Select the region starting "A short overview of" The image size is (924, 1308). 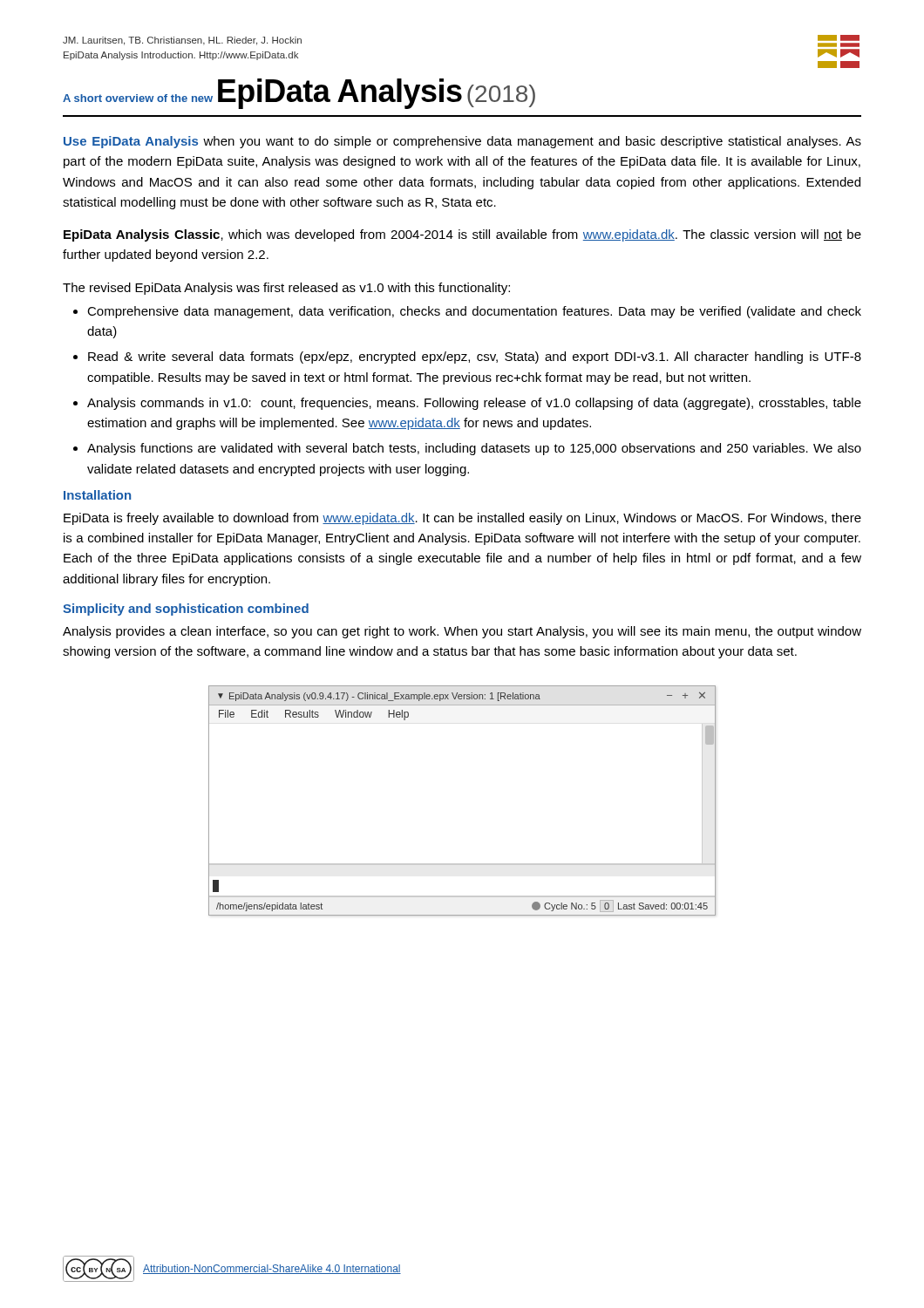point(300,91)
